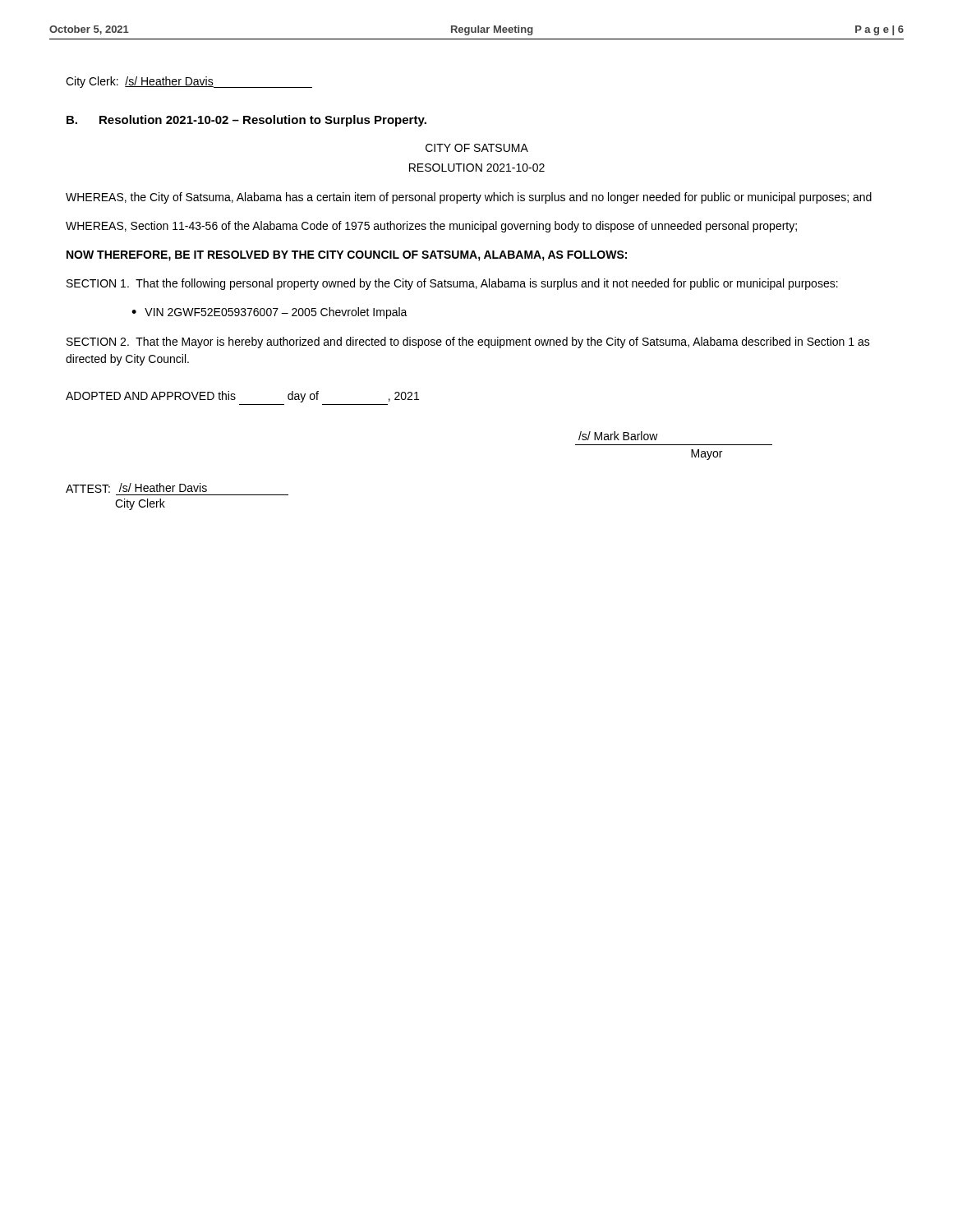Click on the text block with the text "SECTION 2. That"
This screenshot has width=953, height=1232.
468,350
